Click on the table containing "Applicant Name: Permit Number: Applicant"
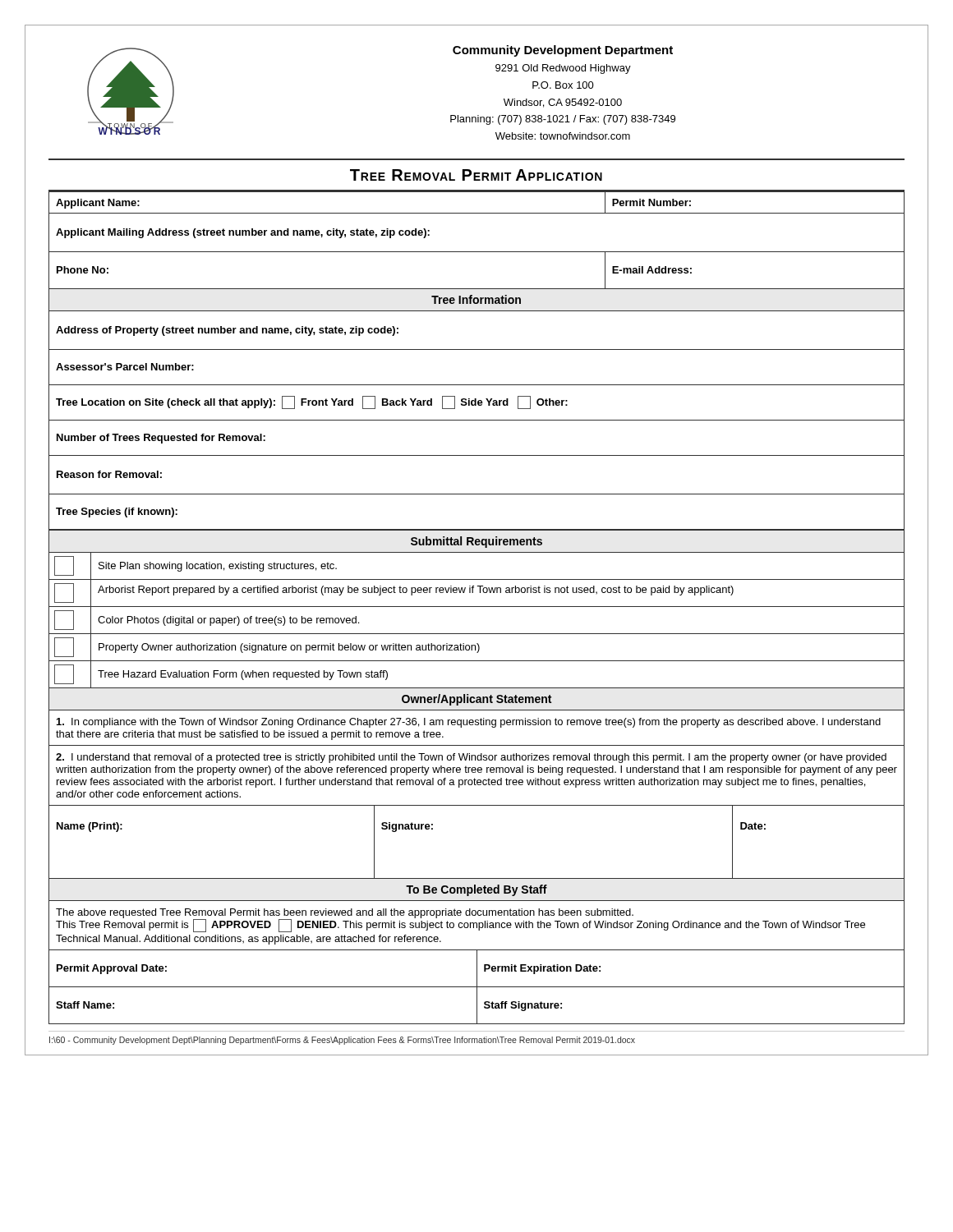The width and height of the screenshot is (953, 1232). (476, 361)
